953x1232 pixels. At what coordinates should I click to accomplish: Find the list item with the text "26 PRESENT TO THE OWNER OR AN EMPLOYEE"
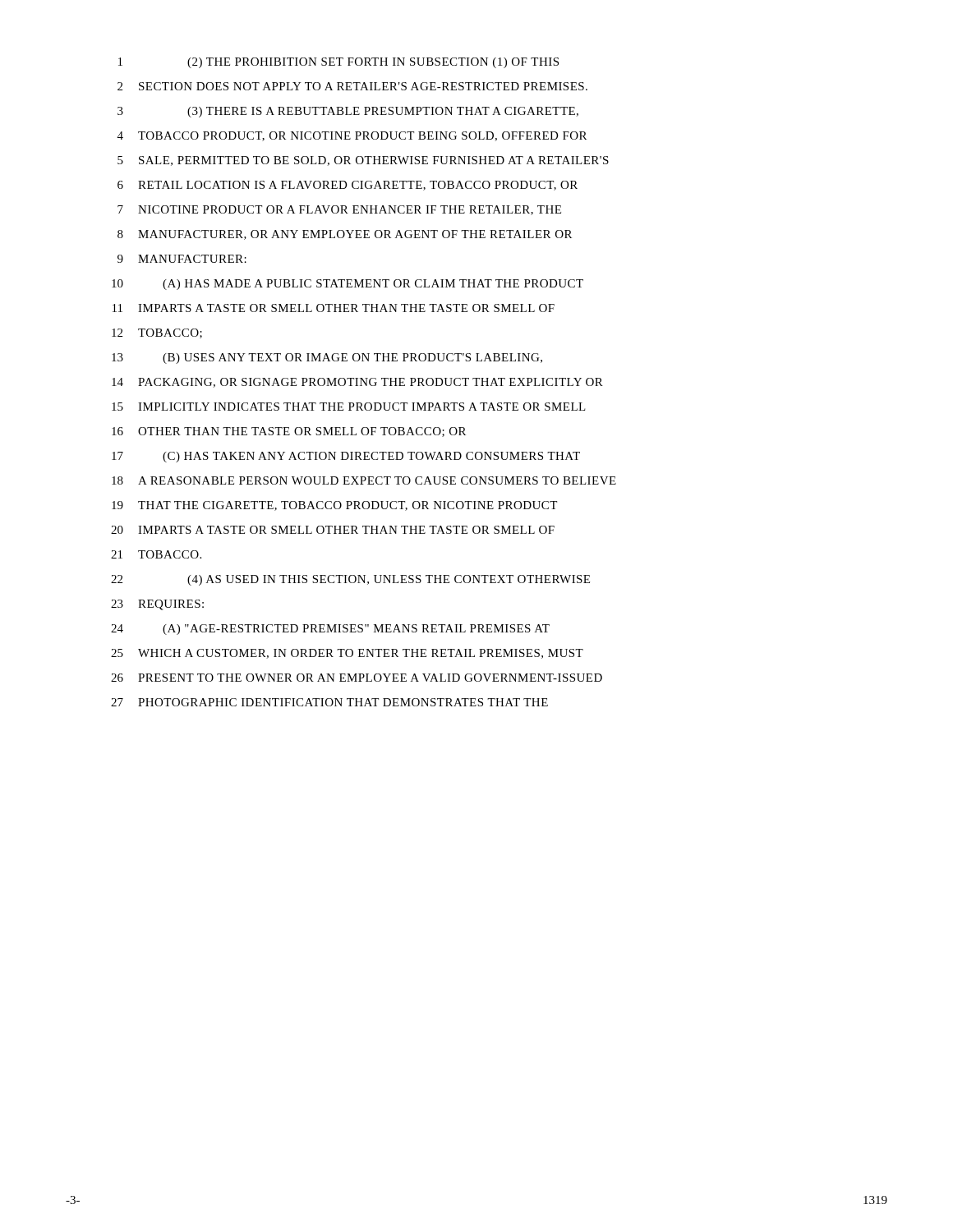pos(476,678)
